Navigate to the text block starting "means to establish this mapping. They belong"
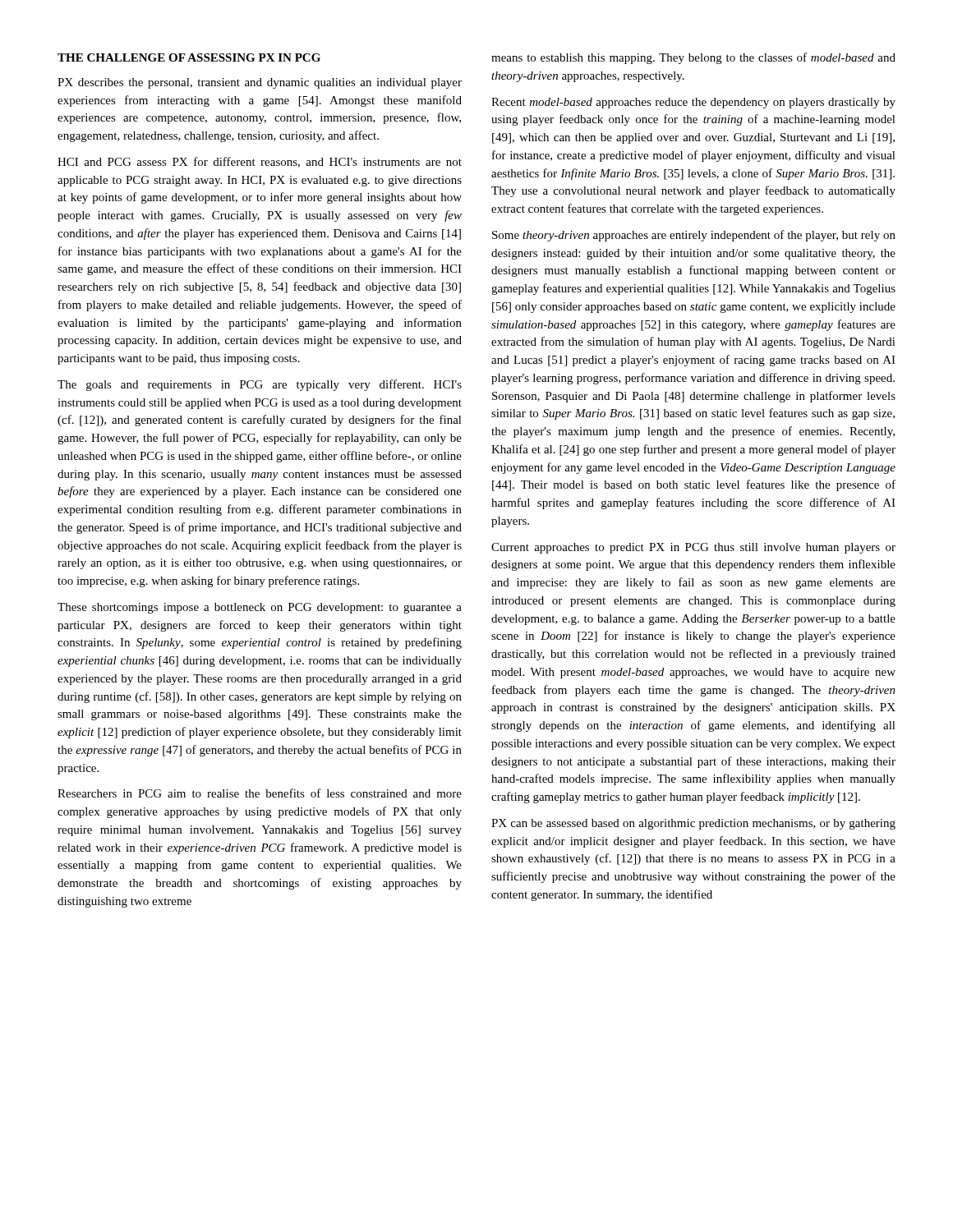Image resolution: width=953 pixels, height=1232 pixels. tap(693, 67)
